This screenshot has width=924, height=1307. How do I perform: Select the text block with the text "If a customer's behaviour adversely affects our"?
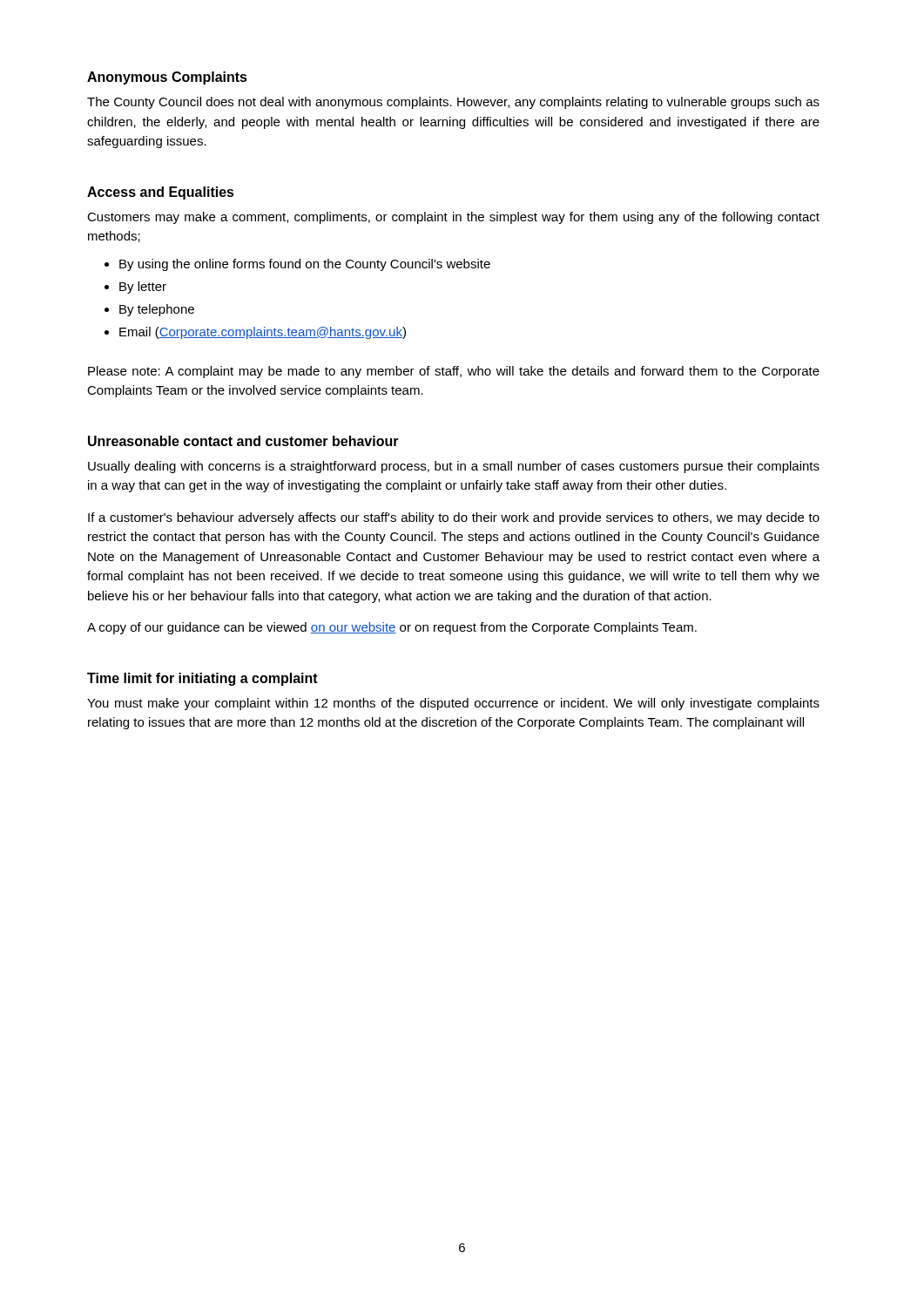pos(453,556)
